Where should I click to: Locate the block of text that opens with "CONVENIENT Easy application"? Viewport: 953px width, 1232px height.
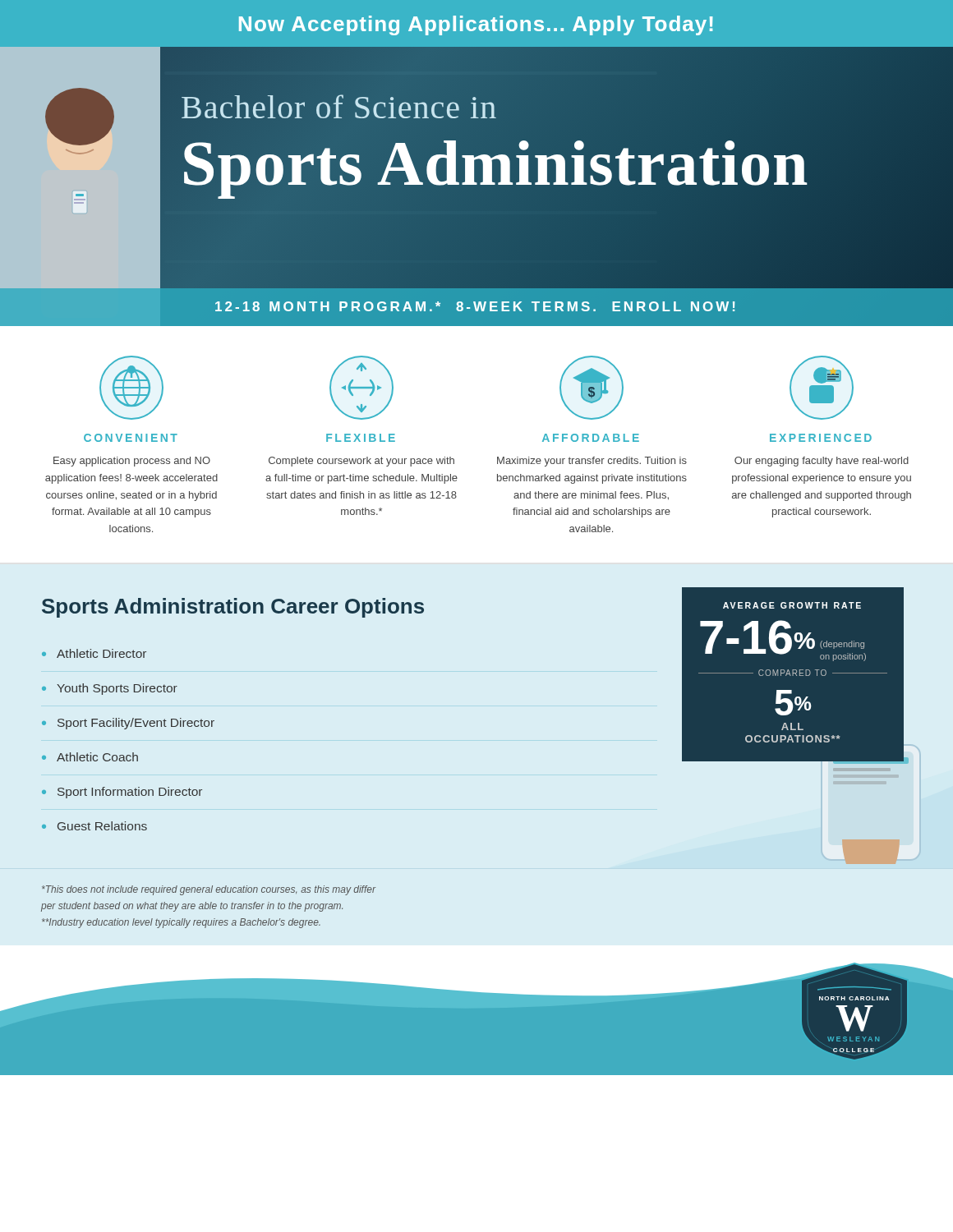(131, 447)
